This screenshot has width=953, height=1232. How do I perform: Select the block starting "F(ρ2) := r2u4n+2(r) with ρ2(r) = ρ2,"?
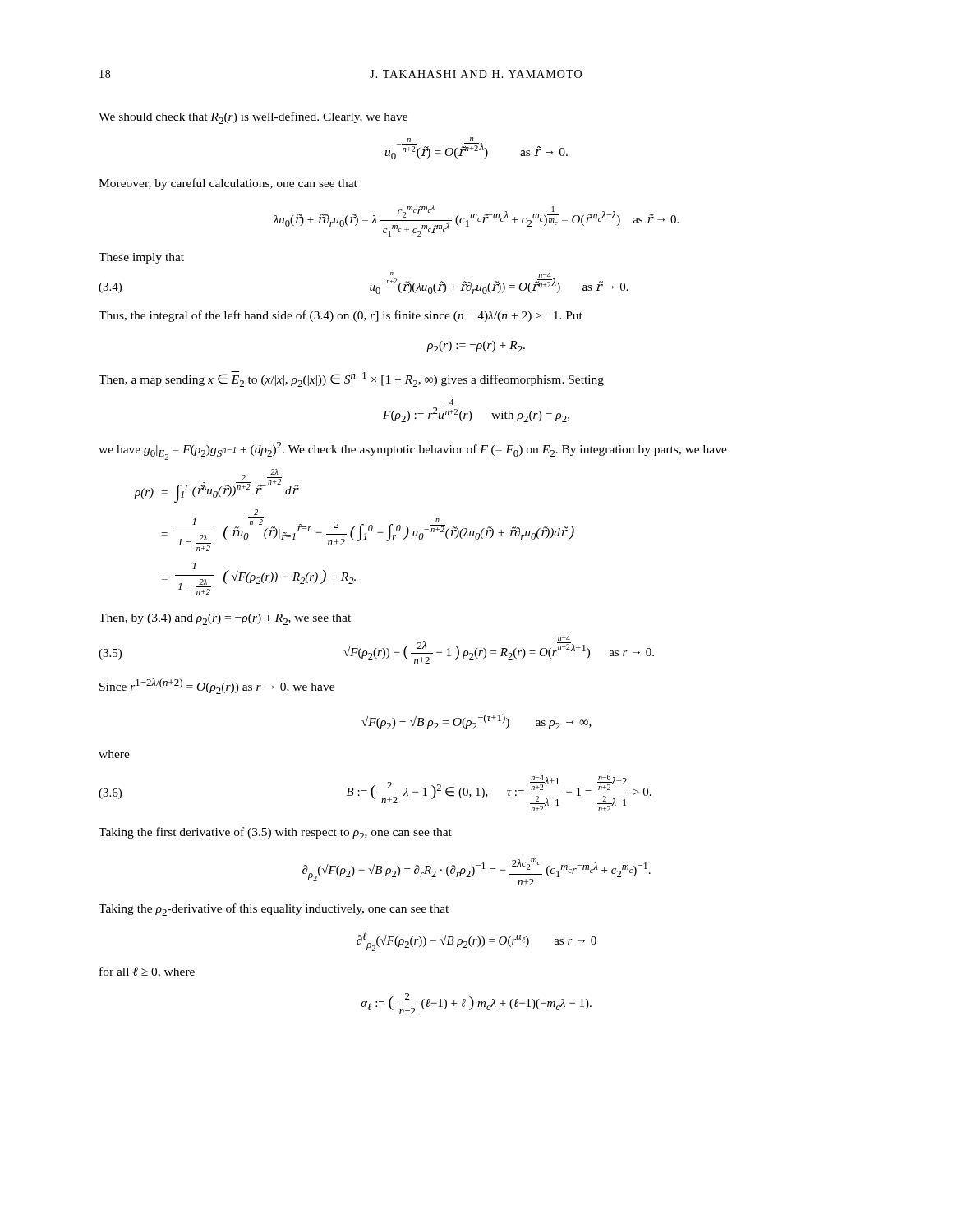coord(476,413)
